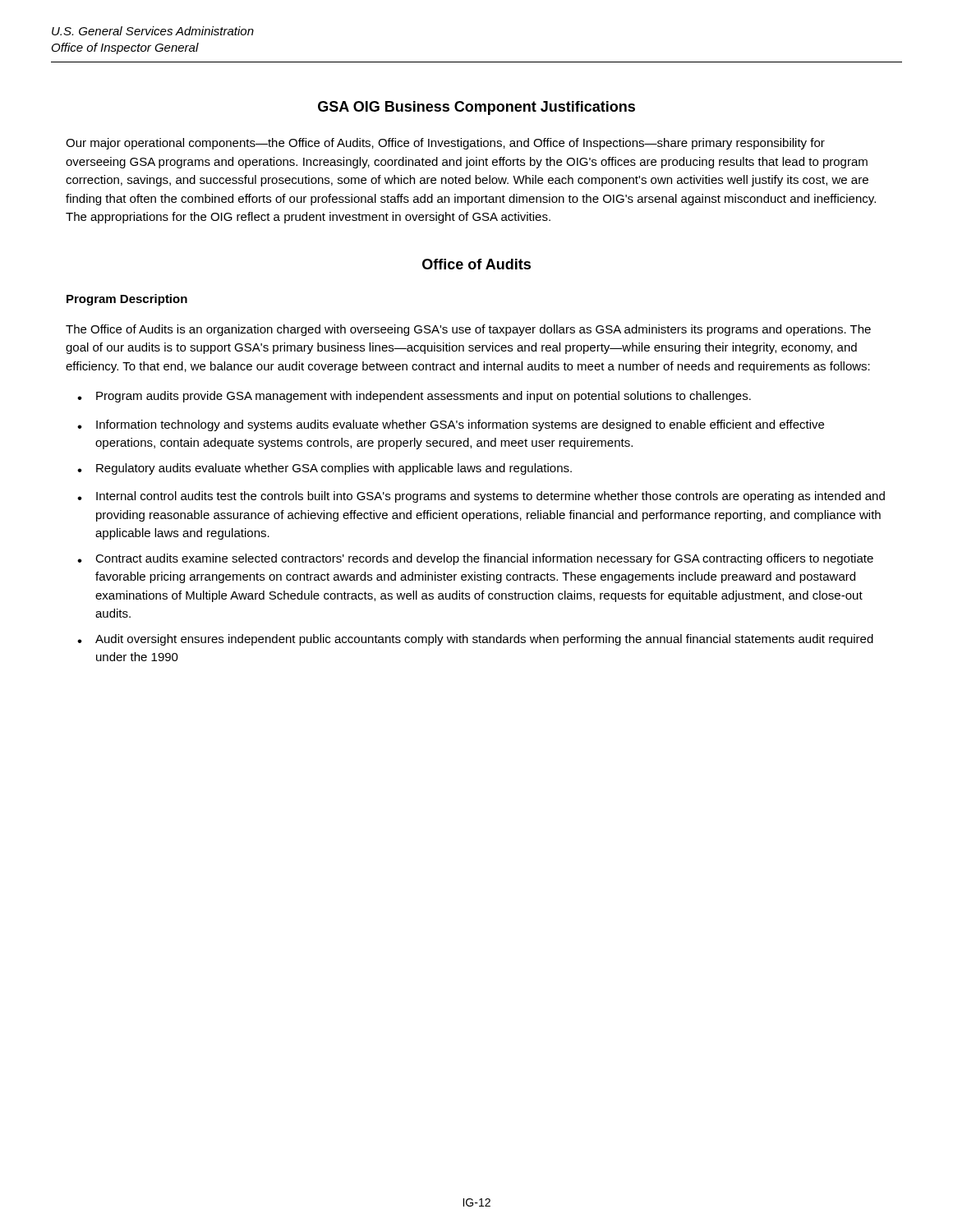The width and height of the screenshot is (953, 1232).
Task: Locate the list item that says "• Information technology and systems"
Action: pos(482,434)
